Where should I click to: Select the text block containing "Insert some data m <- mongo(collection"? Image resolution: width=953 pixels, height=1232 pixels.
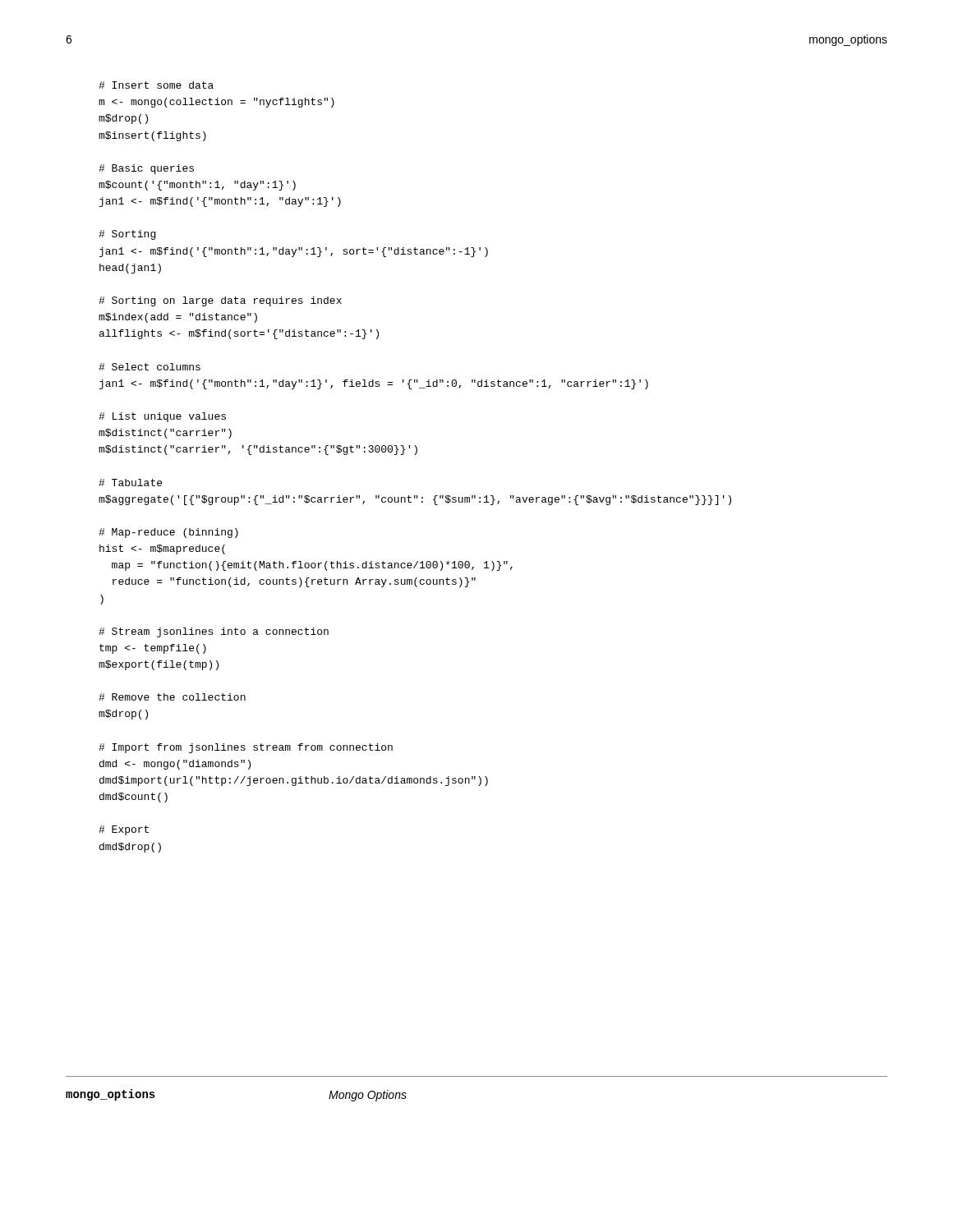[416, 466]
